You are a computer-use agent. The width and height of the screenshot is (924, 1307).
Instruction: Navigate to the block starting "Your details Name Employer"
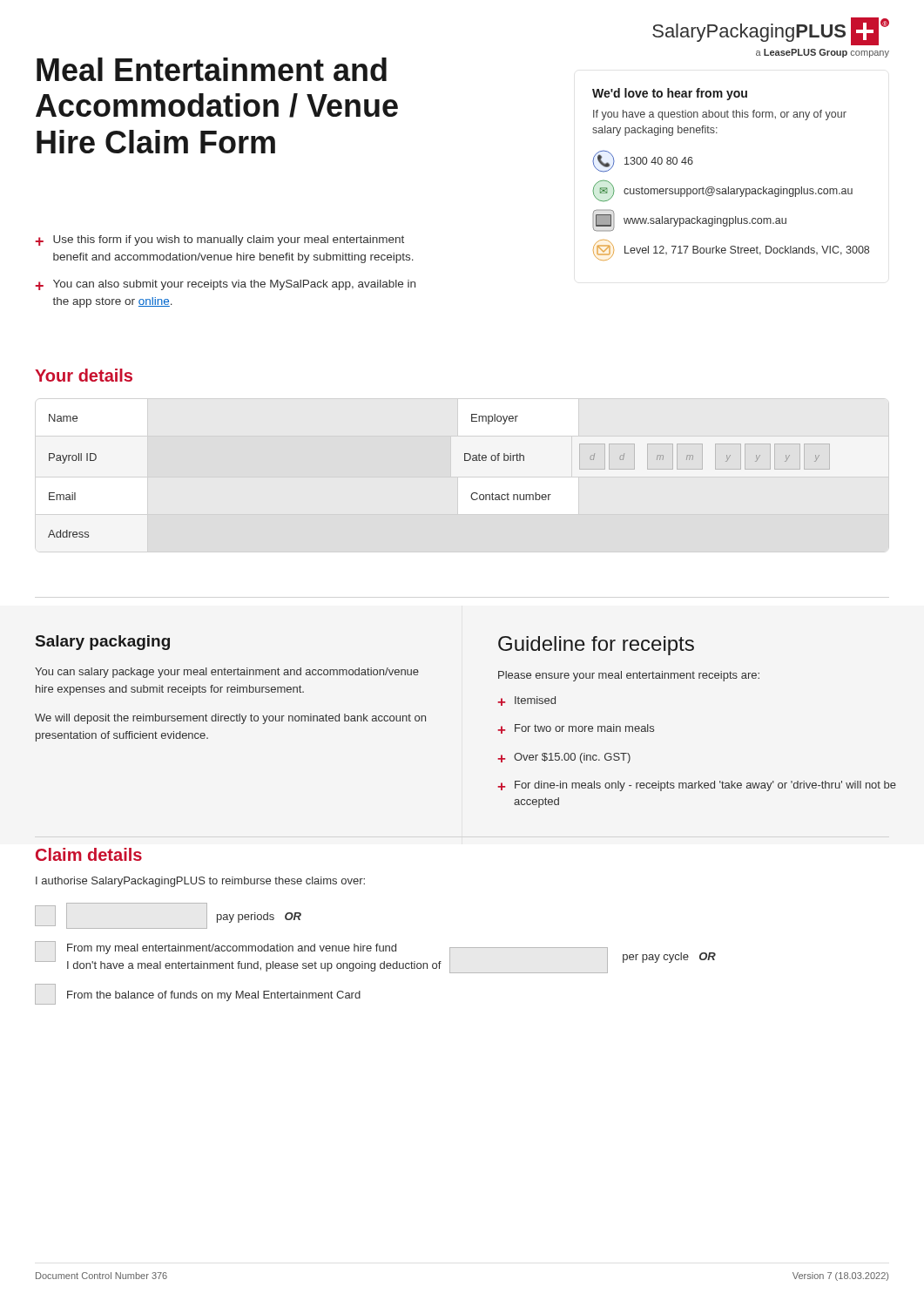[x=462, y=459]
